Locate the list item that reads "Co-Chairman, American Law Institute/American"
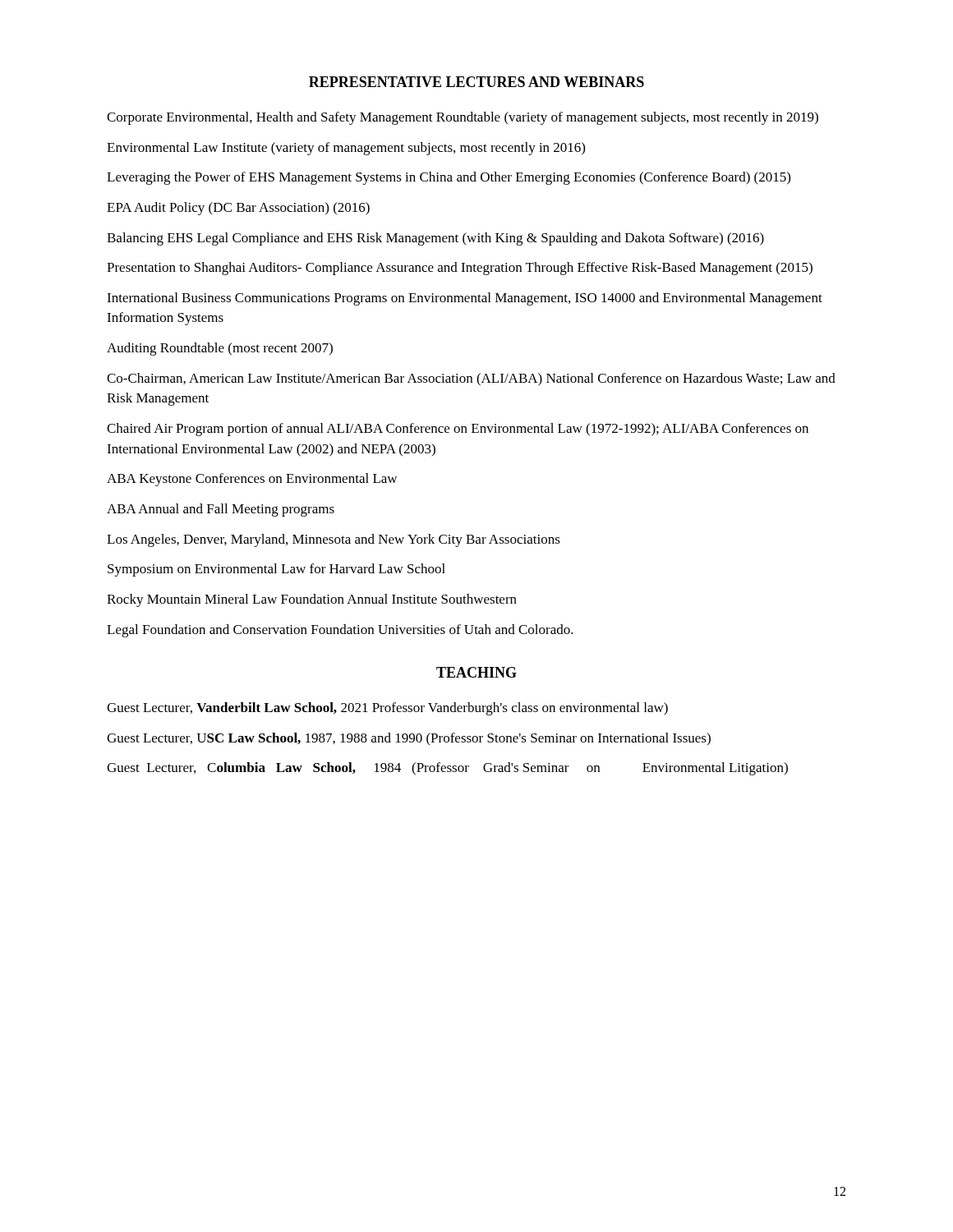Image resolution: width=953 pixels, height=1232 pixels. click(x=471, y=388)
